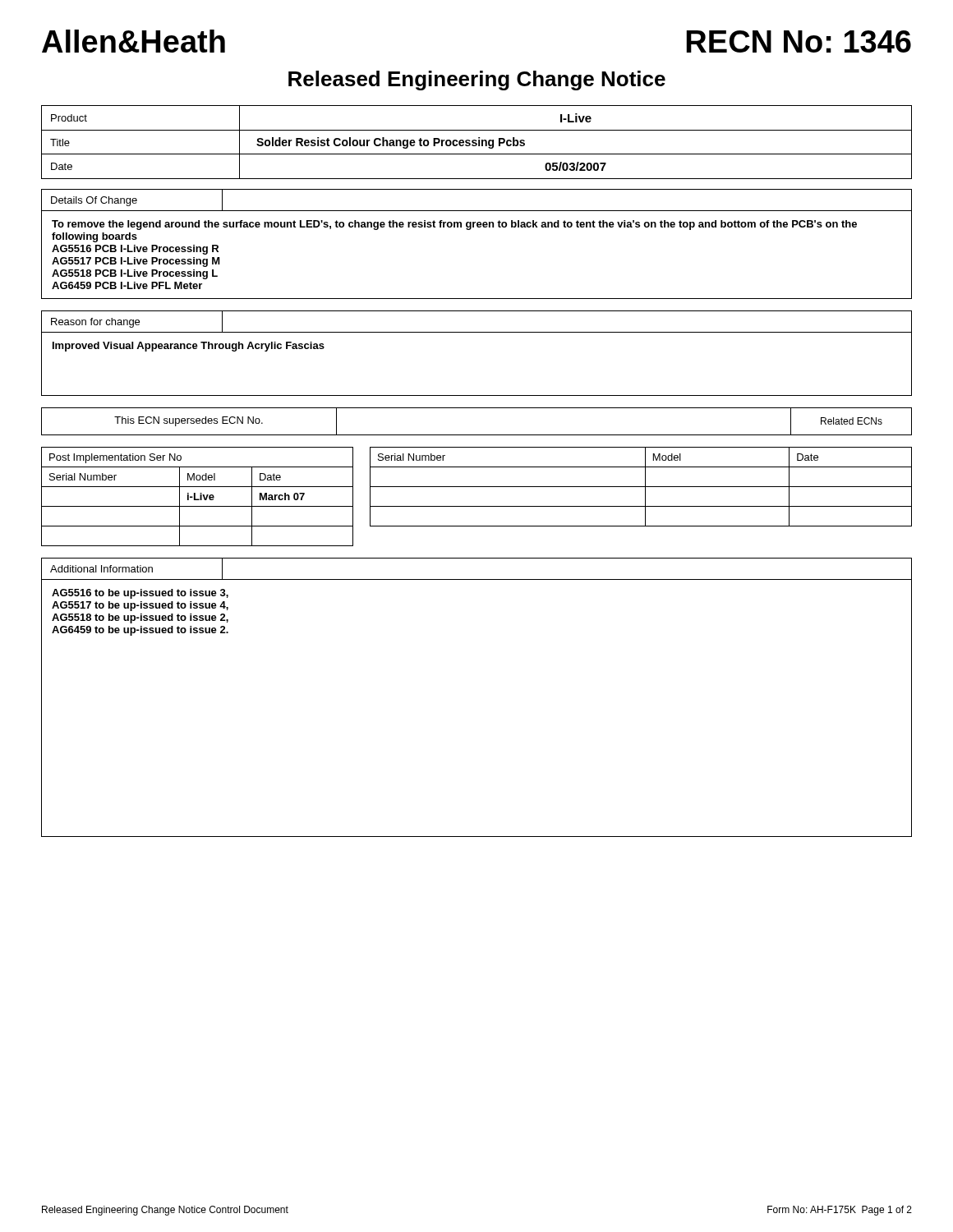Select the section header that reads "Details Of Change"
The height and width of the screenshot is (1232, 953).
coord(94,200)
